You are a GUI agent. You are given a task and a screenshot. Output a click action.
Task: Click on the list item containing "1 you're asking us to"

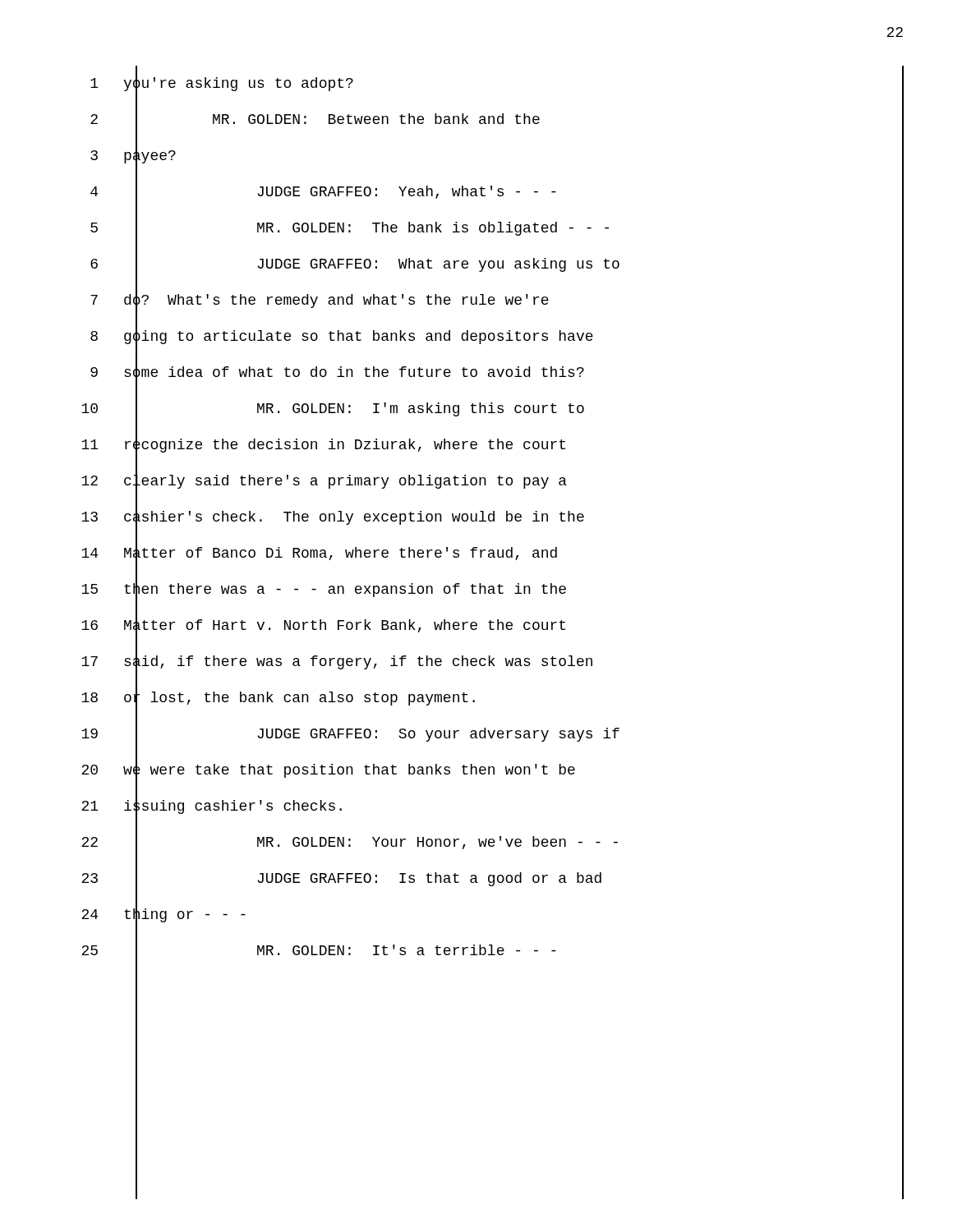(137, 84)
